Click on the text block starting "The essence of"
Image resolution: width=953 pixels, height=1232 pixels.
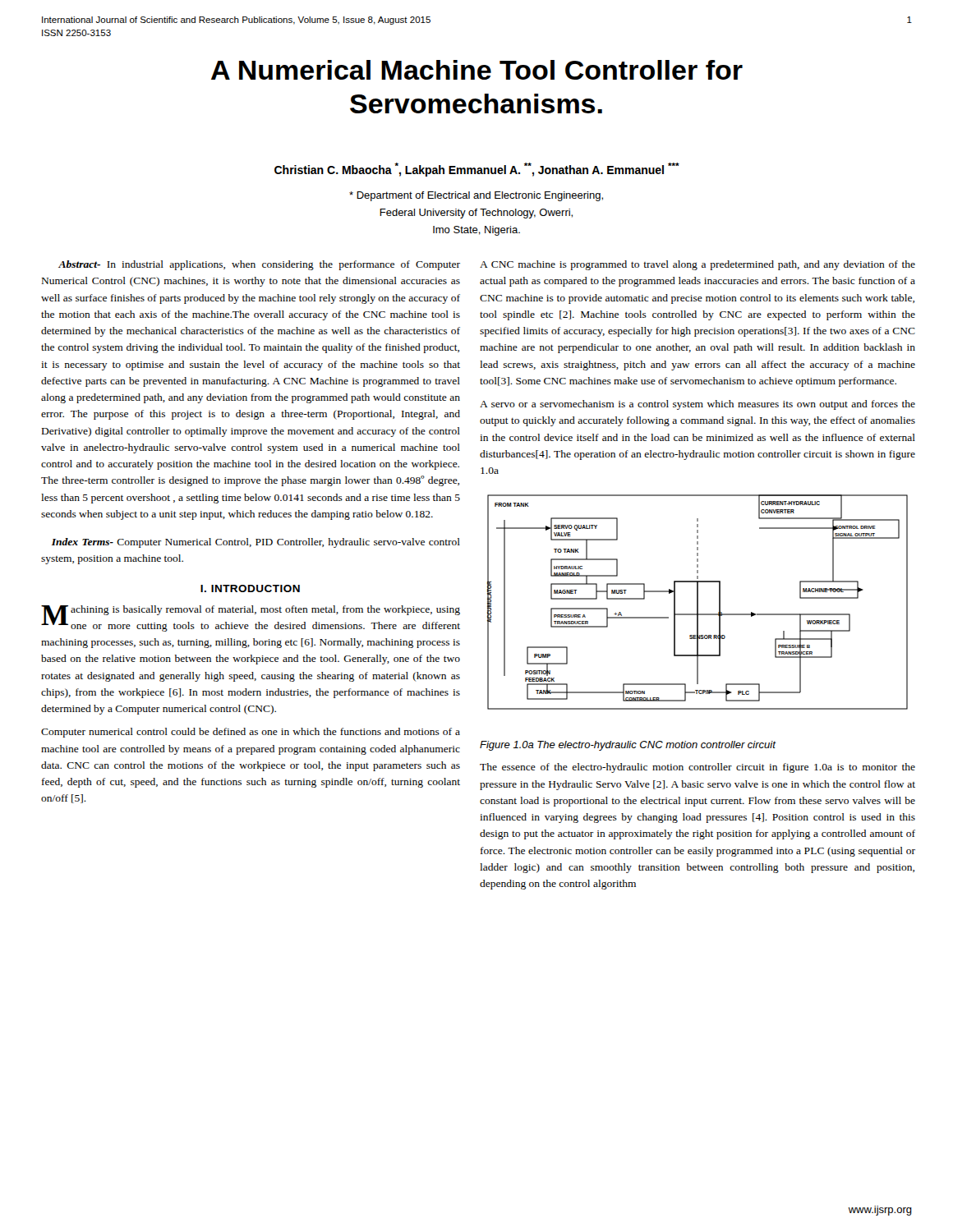[x=697, y=825]
